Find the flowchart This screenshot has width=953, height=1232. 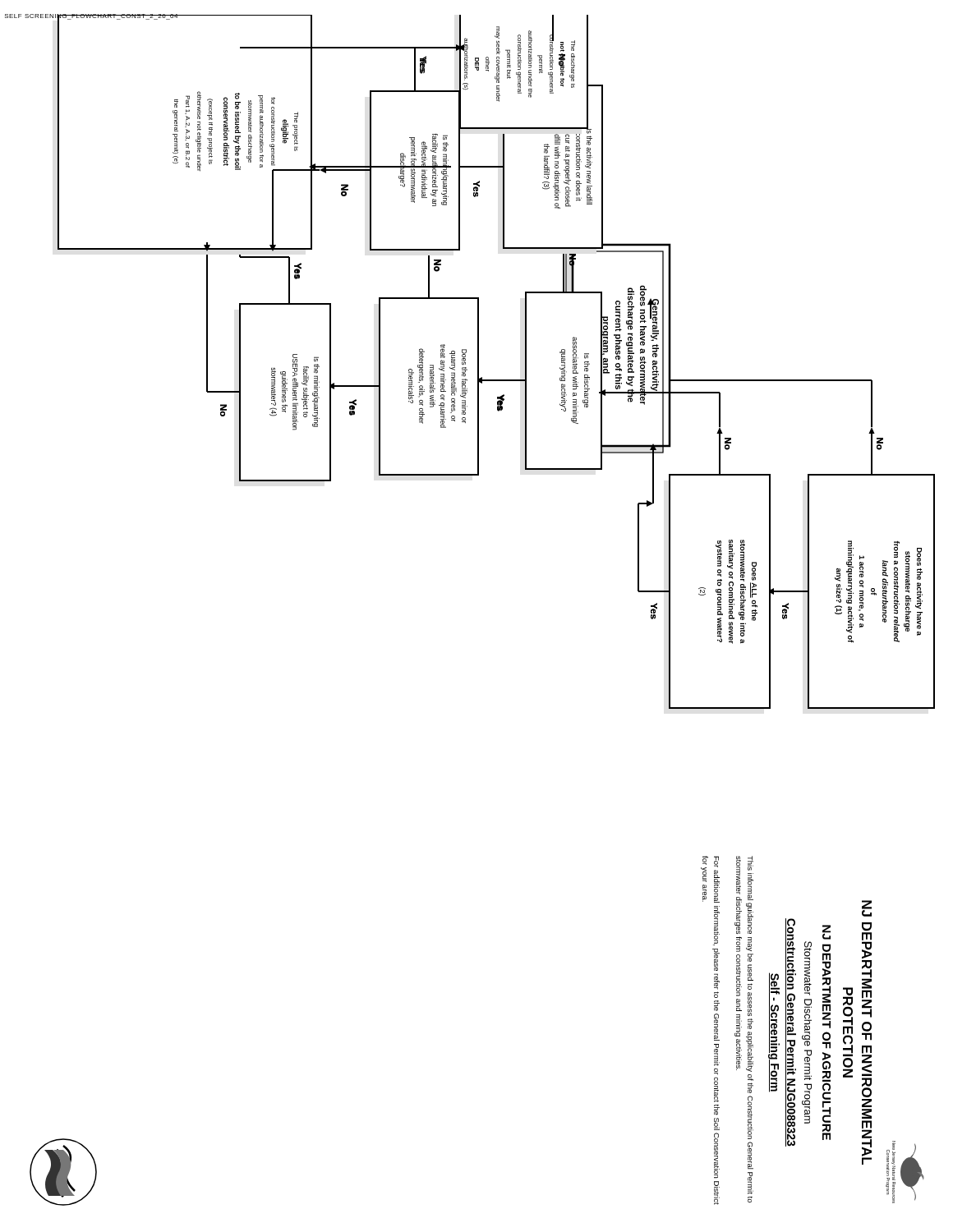[x=480, y=430]
